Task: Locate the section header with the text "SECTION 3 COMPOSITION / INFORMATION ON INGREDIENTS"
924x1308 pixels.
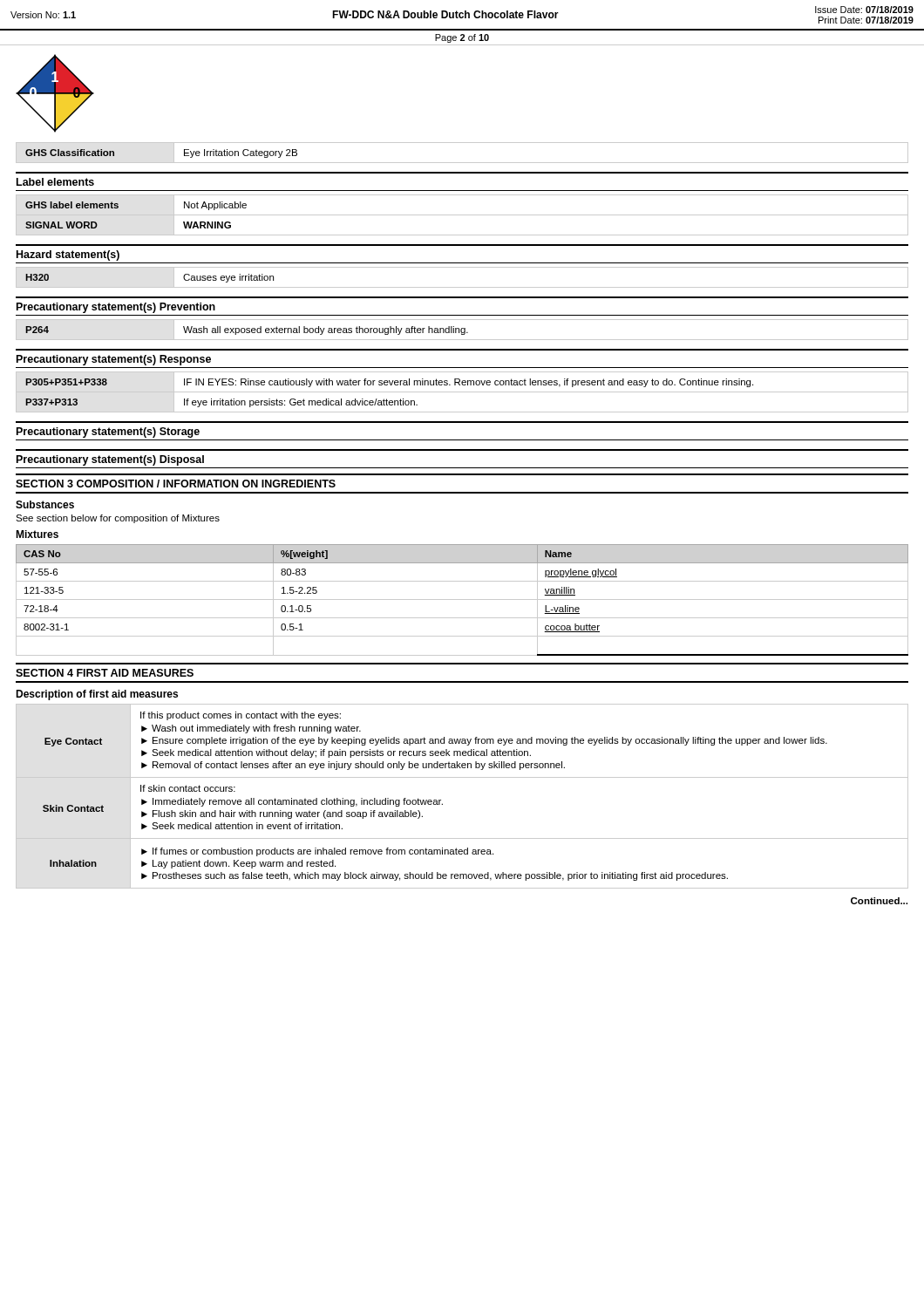Action: (x=176, y=484)
